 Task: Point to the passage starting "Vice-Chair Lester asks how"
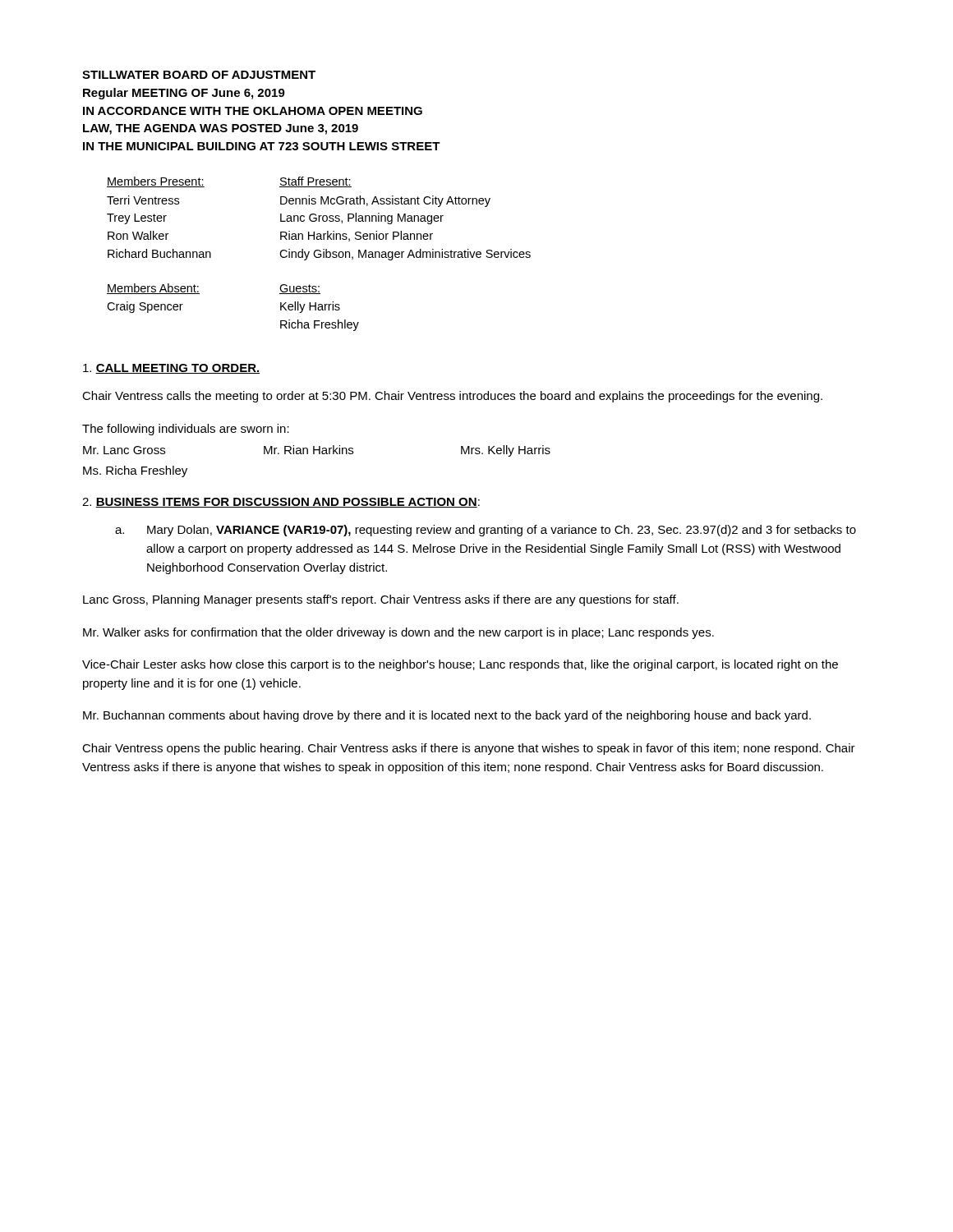[460, 673]
